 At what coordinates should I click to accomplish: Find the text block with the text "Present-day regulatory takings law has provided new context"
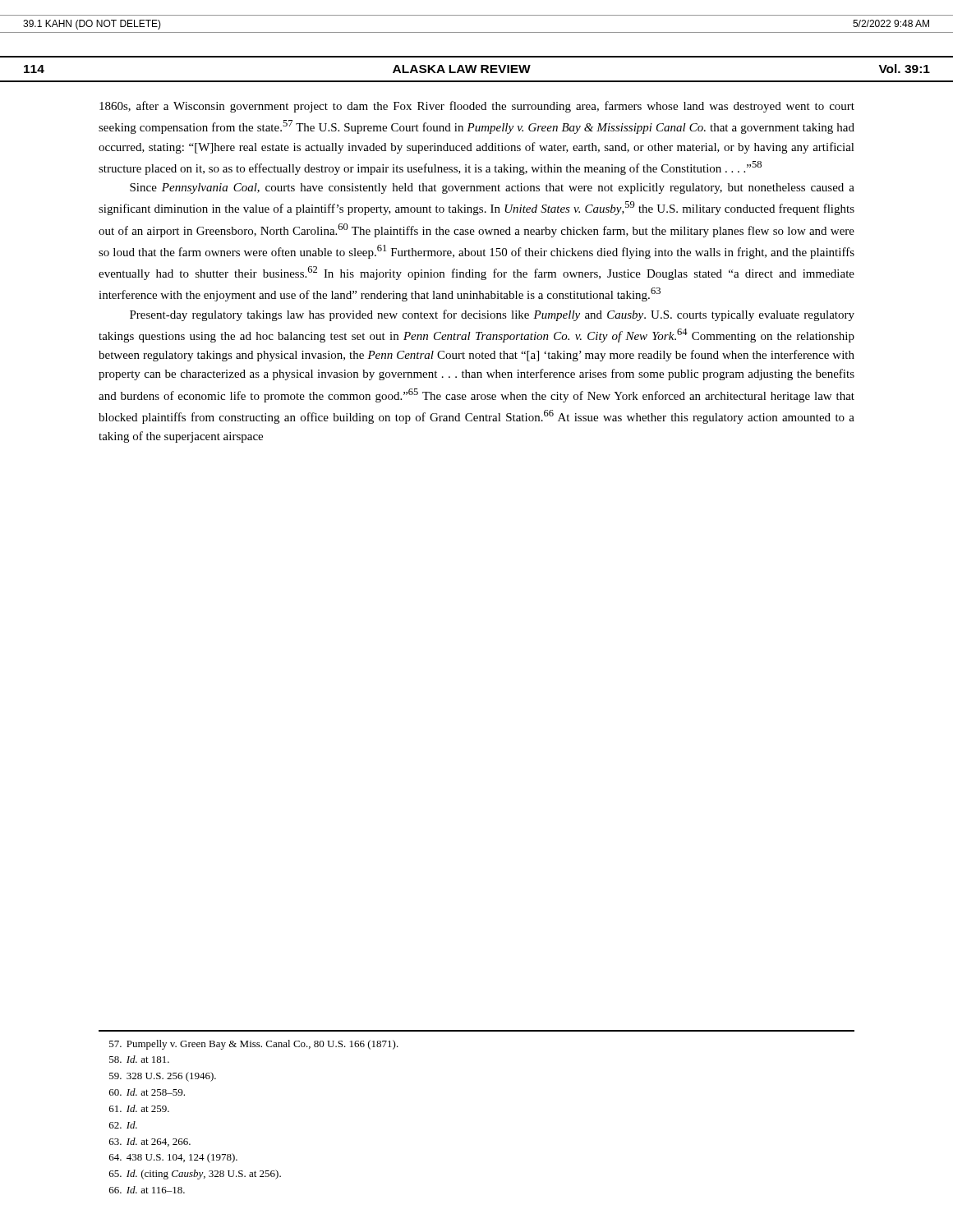click(476, 376)
